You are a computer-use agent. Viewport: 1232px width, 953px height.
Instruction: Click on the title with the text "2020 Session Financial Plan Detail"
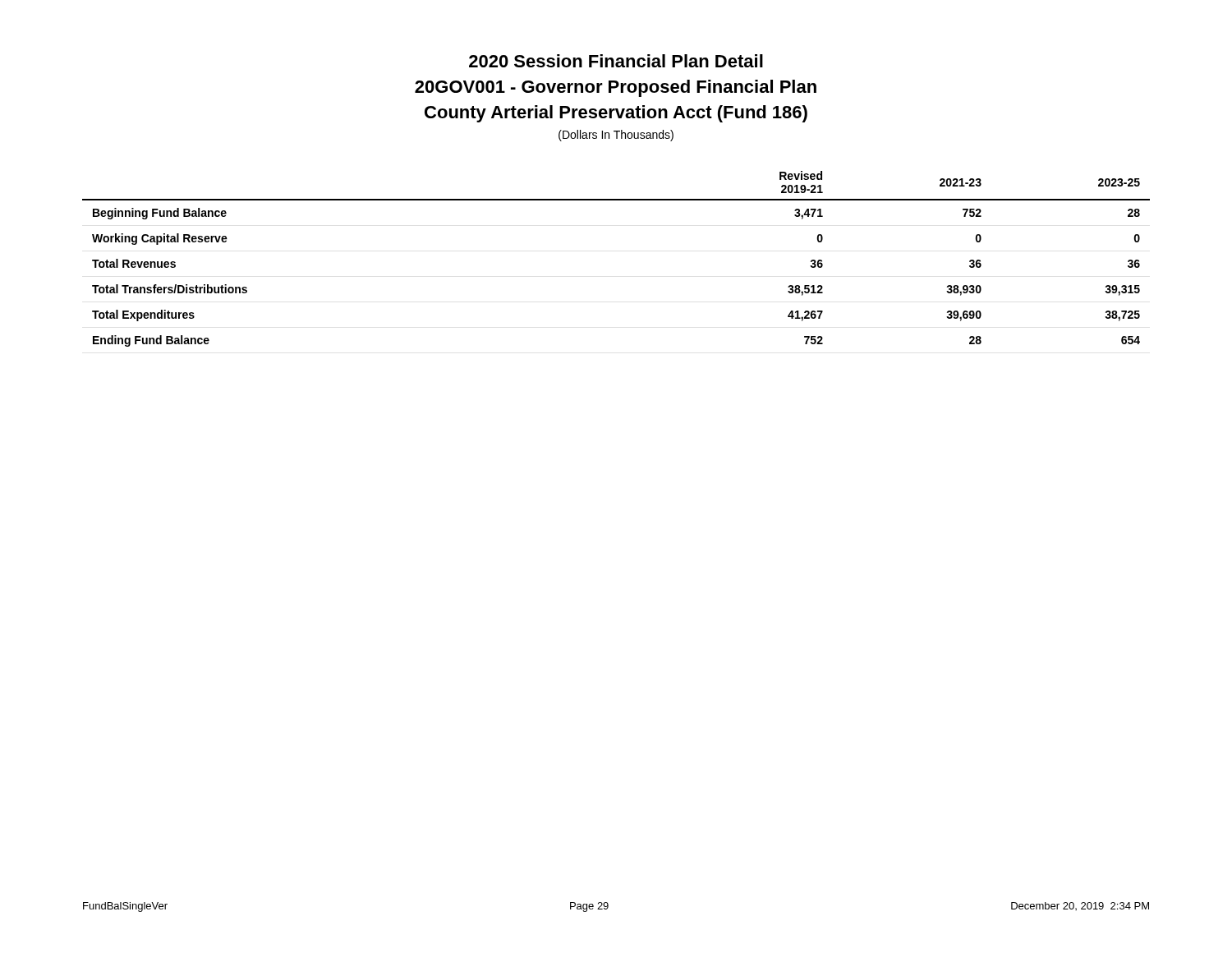coord(616,95)
